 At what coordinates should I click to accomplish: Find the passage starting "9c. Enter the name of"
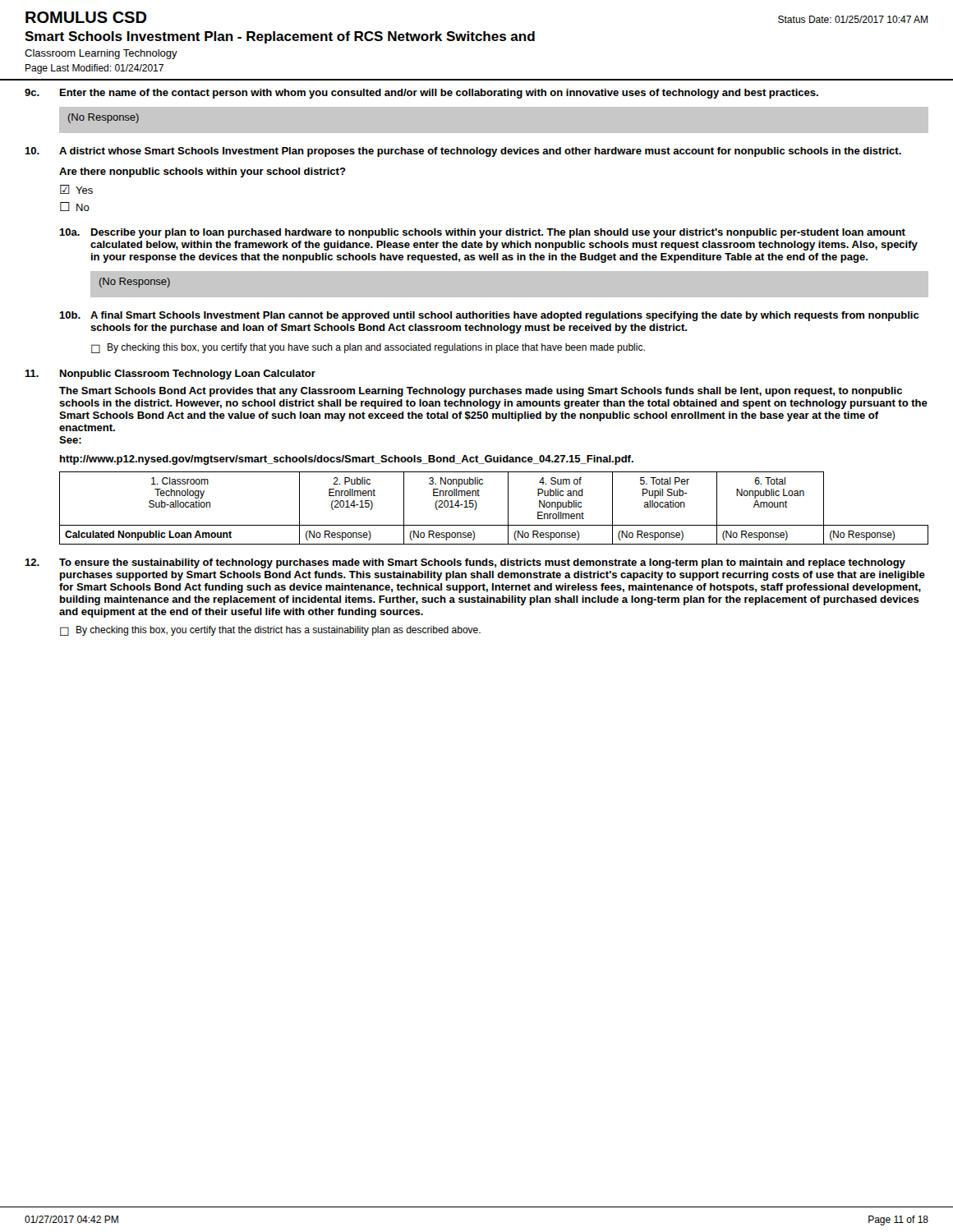[x=476, y=92]
